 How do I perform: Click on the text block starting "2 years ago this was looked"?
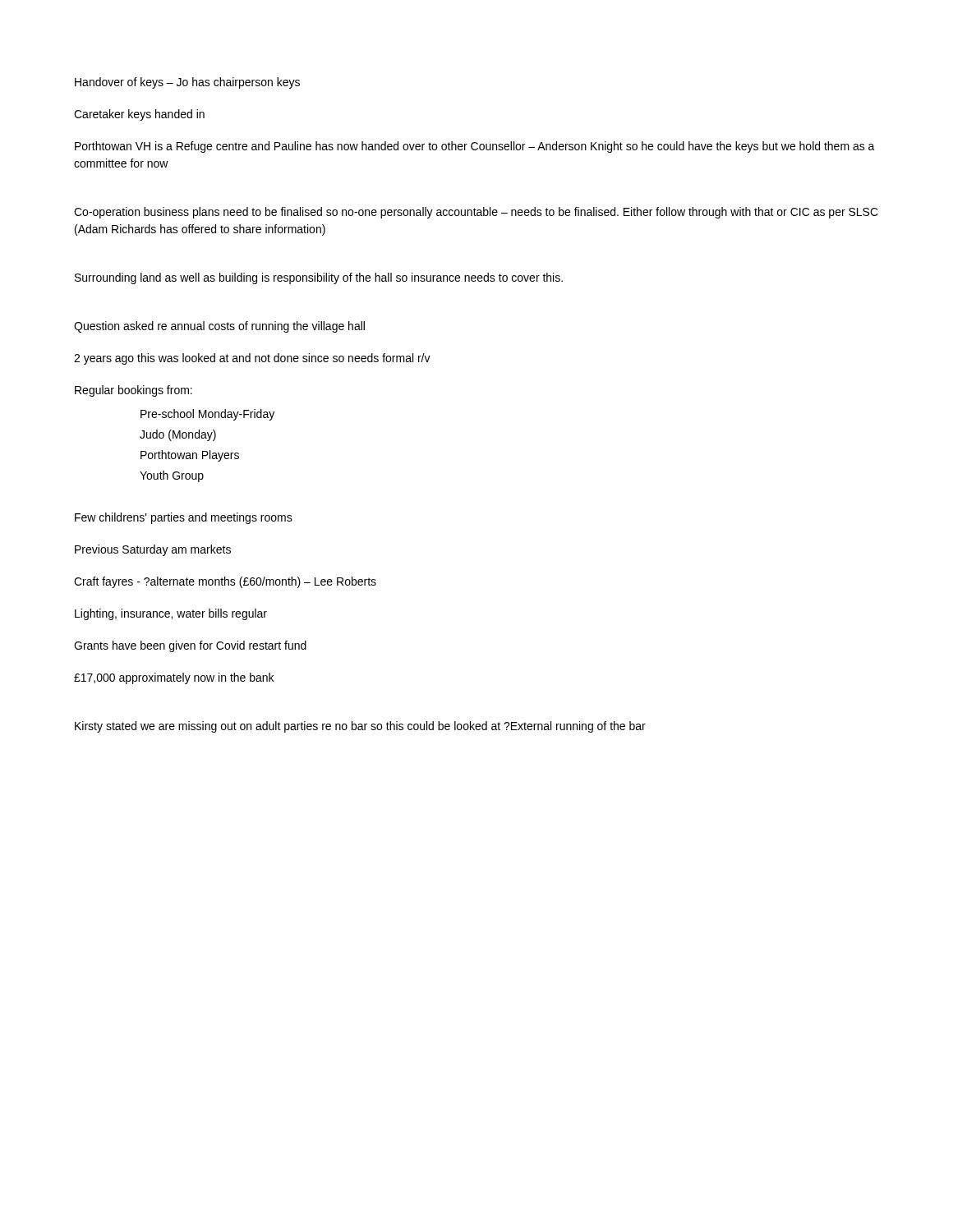click(x=252, y=358)
